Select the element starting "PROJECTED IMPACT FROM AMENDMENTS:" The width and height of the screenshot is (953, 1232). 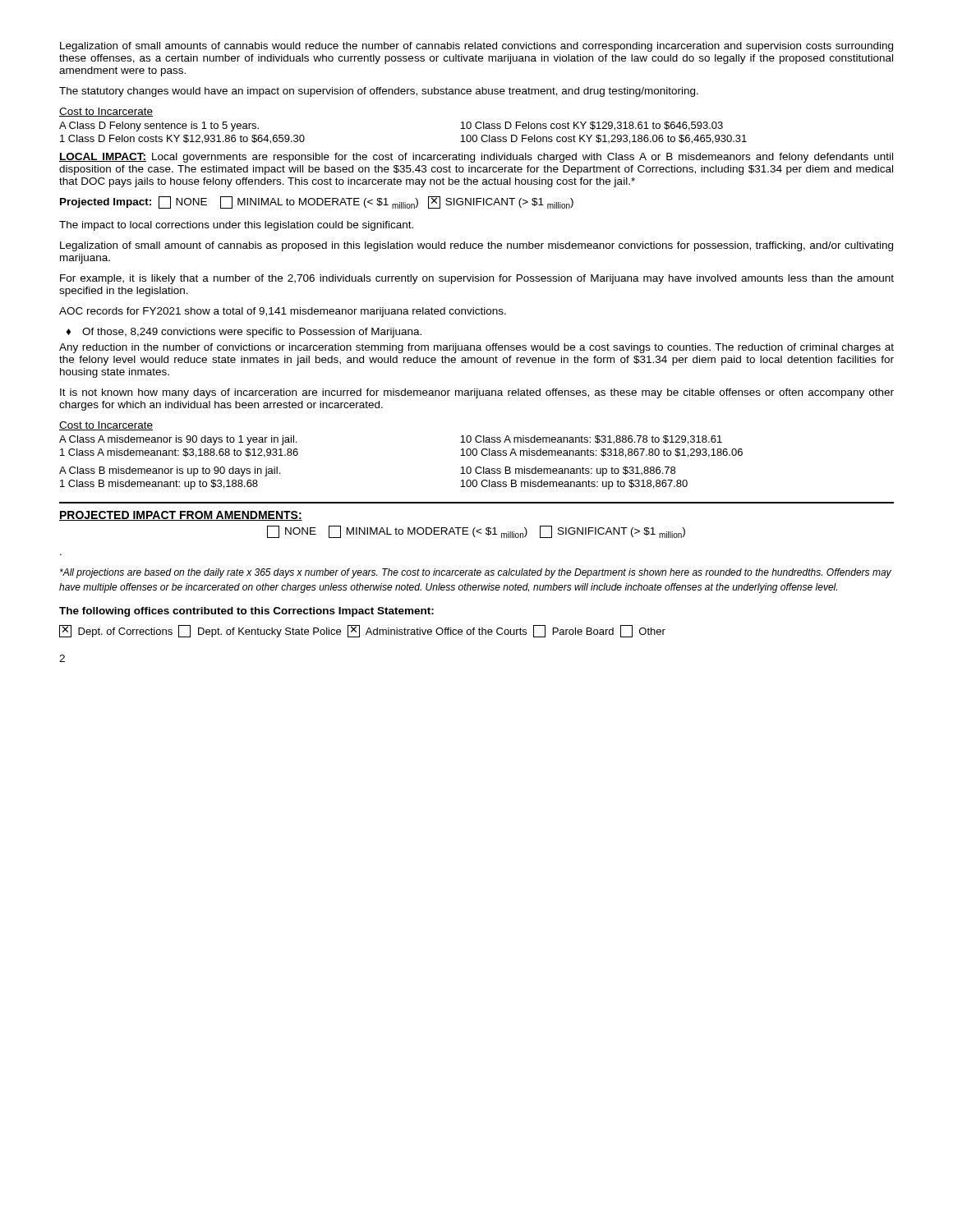(x=181, y=515)
